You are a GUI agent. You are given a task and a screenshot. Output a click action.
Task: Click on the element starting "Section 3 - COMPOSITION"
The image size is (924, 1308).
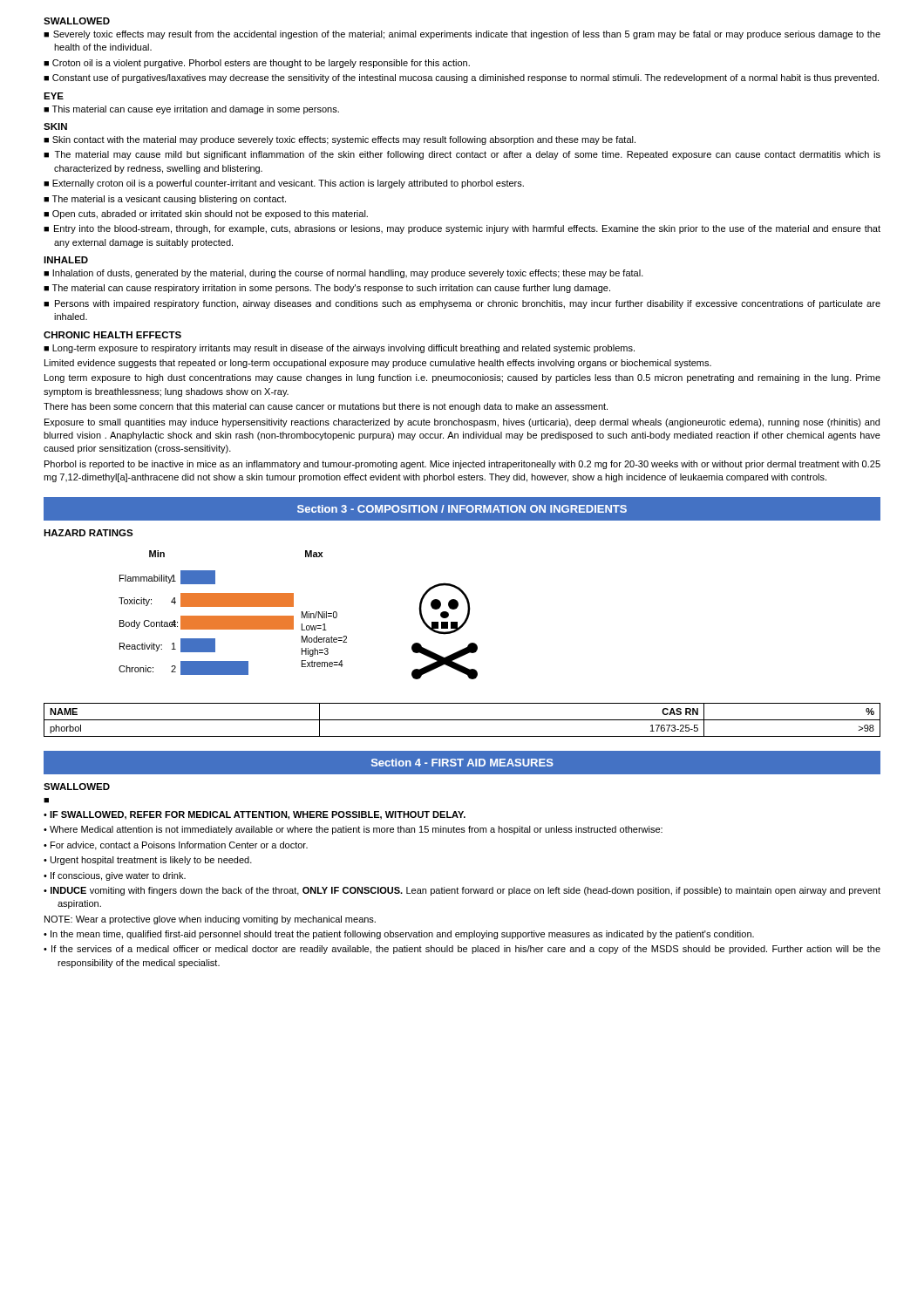462,508
